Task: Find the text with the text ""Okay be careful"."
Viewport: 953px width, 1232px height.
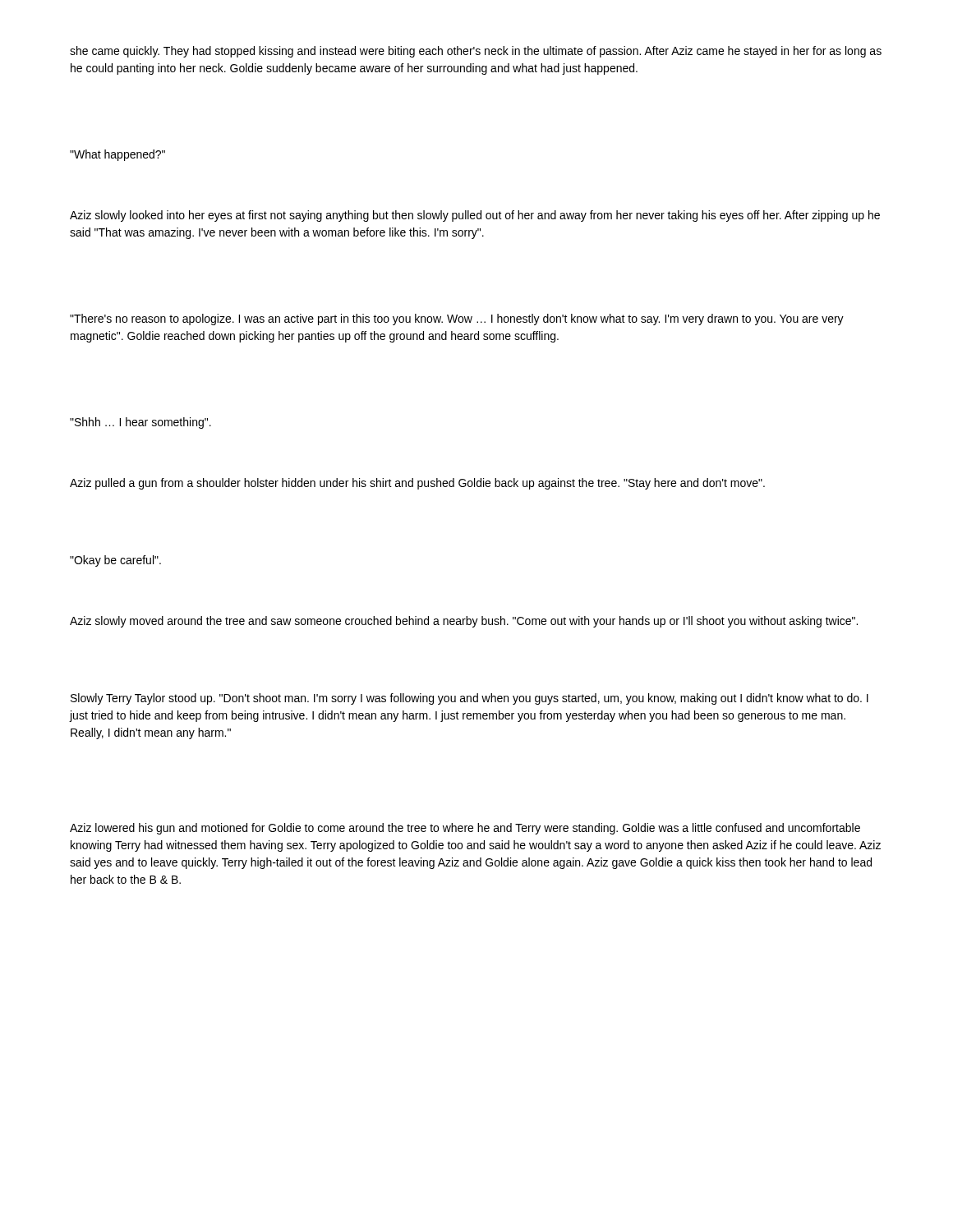Action: tap(116, 560)
